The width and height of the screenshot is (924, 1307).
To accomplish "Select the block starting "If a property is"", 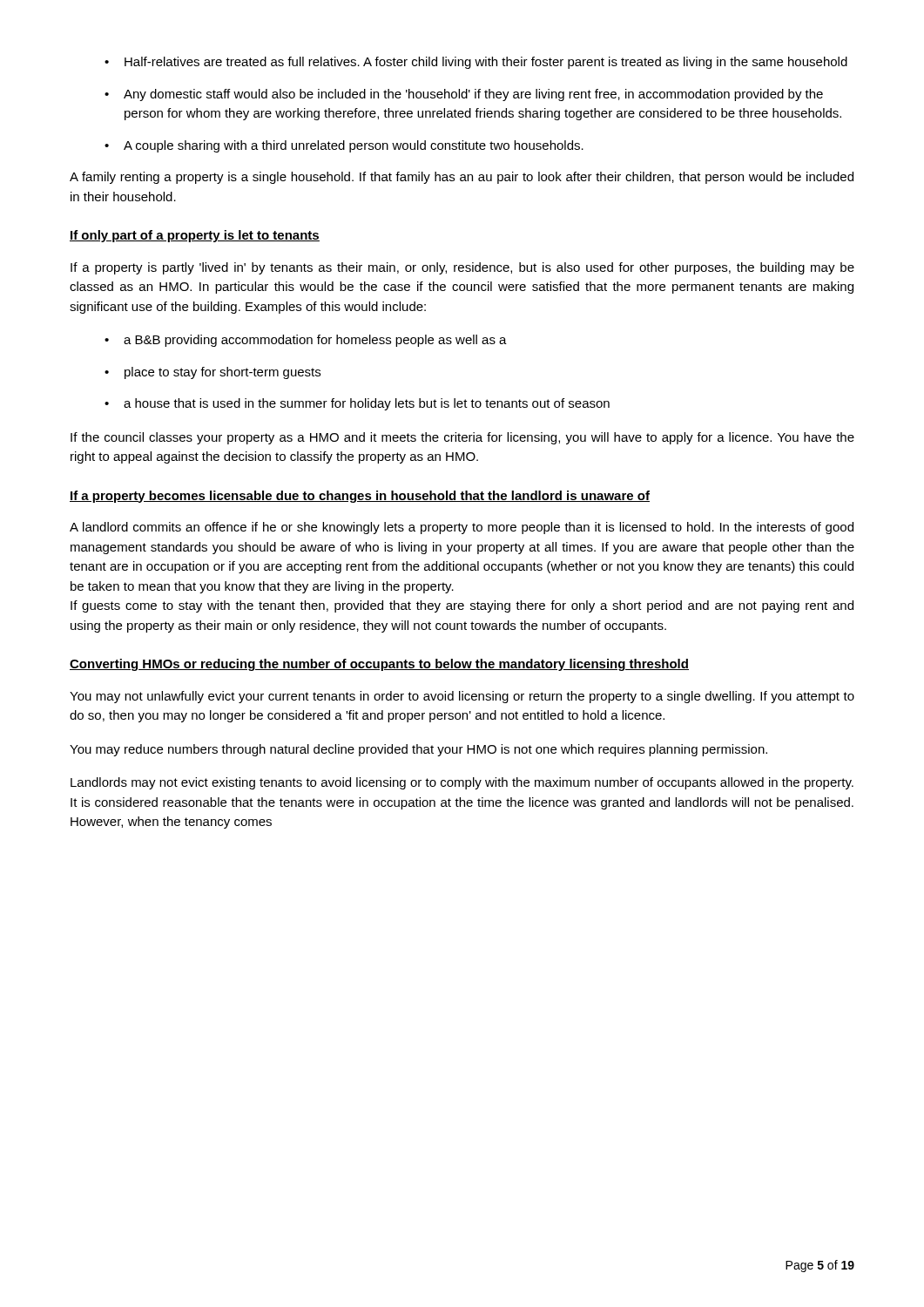I will [462, 286].
